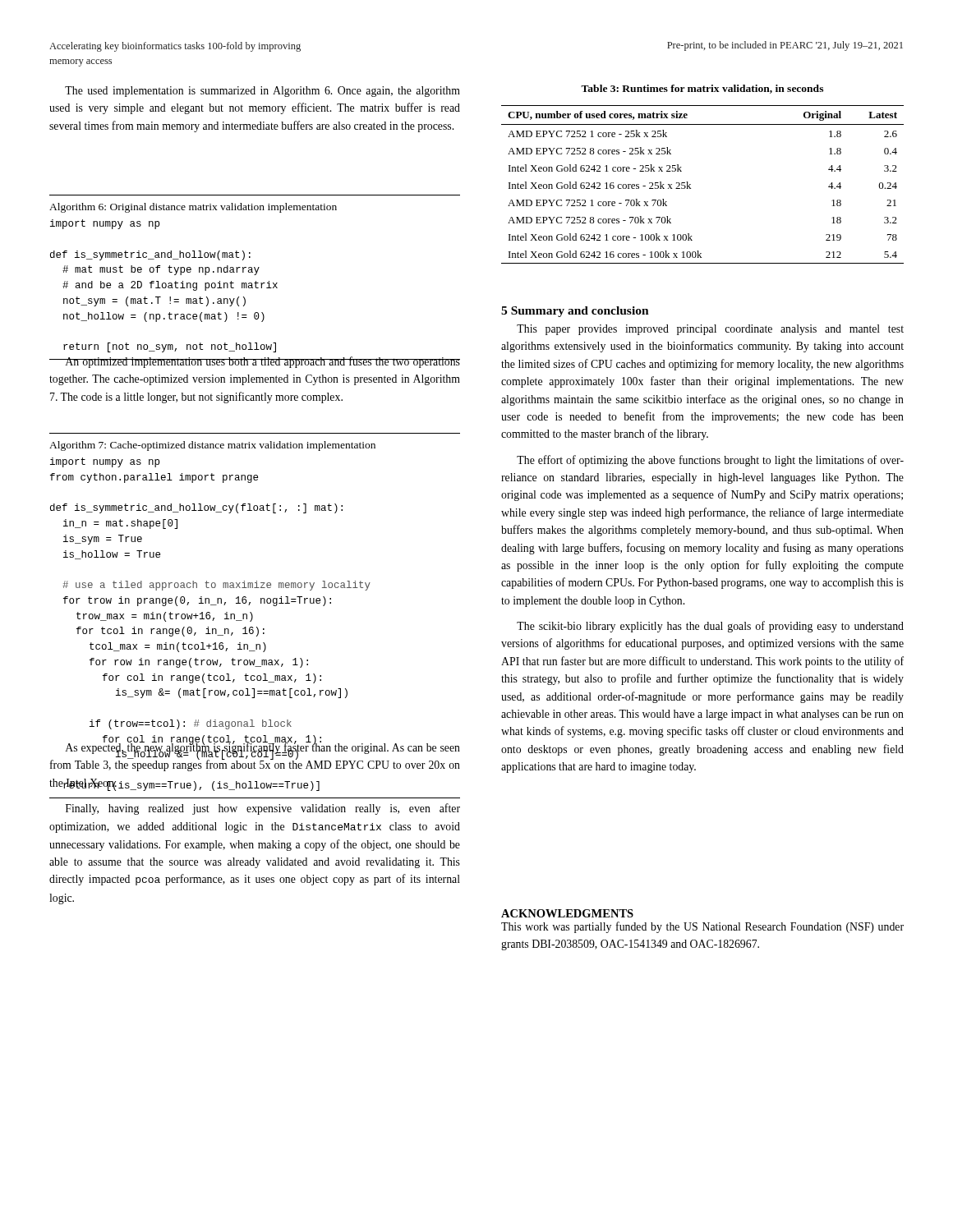Point to the passage starting "Table 3: Runtimes"
Screen dimensions: 1232x953
click(x=702, y=89)
